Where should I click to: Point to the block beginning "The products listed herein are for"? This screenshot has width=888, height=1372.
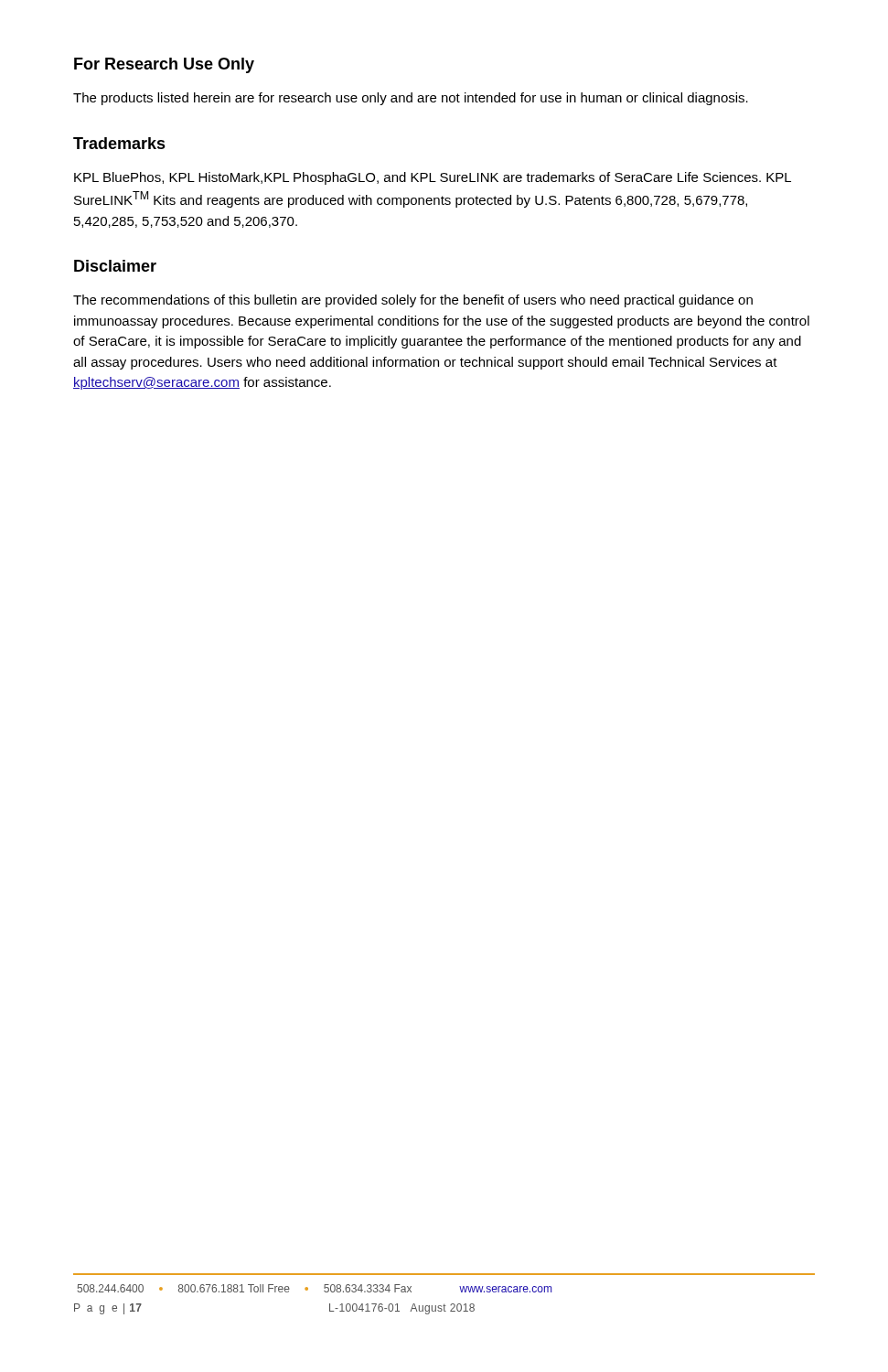(x=444, y=98)
